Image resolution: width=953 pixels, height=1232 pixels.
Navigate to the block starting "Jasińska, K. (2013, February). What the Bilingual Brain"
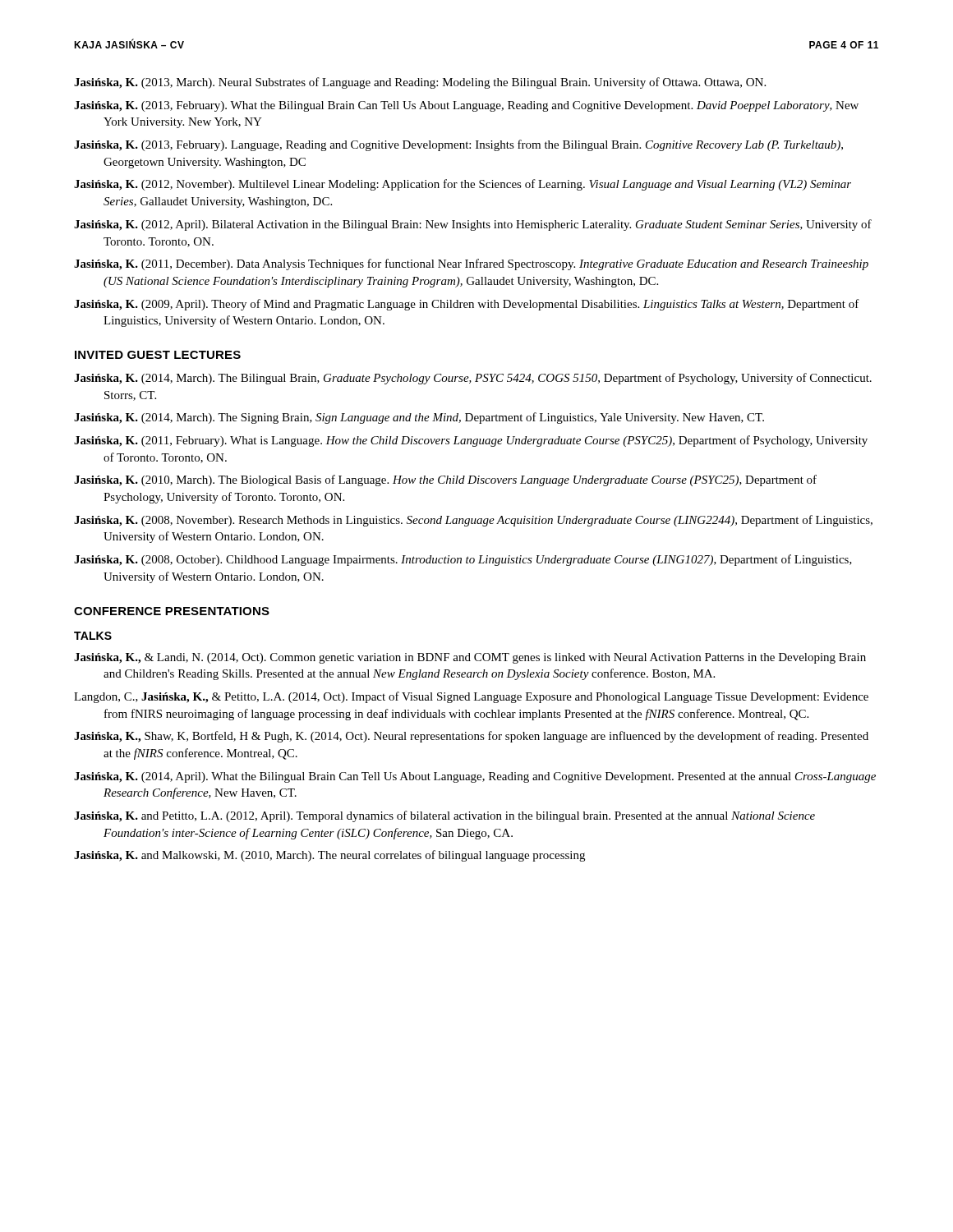[x=466, y=113]
